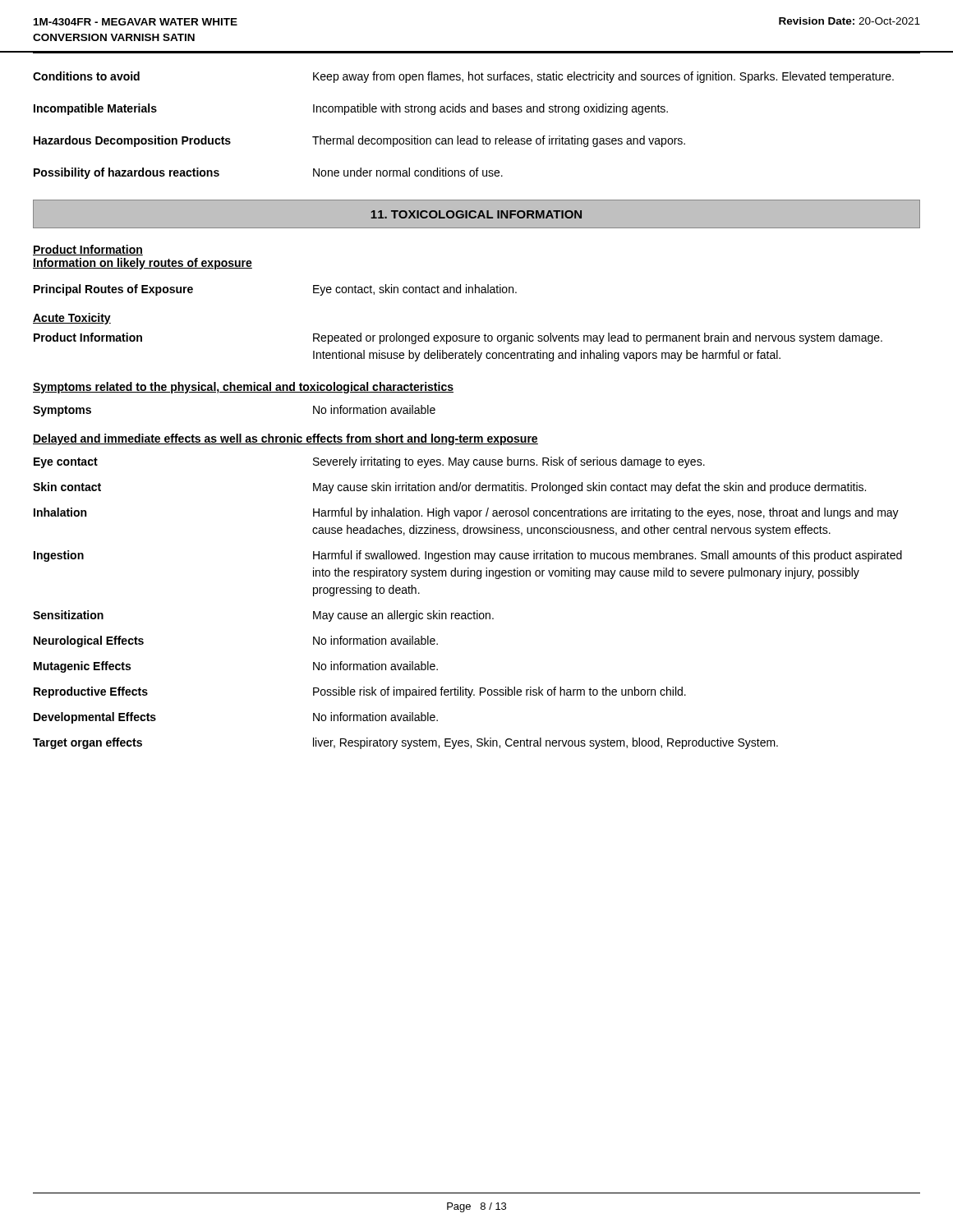Point to the element starting "Mutagenic Effects No information available."

pyautogui.click(x=82, y=667)
